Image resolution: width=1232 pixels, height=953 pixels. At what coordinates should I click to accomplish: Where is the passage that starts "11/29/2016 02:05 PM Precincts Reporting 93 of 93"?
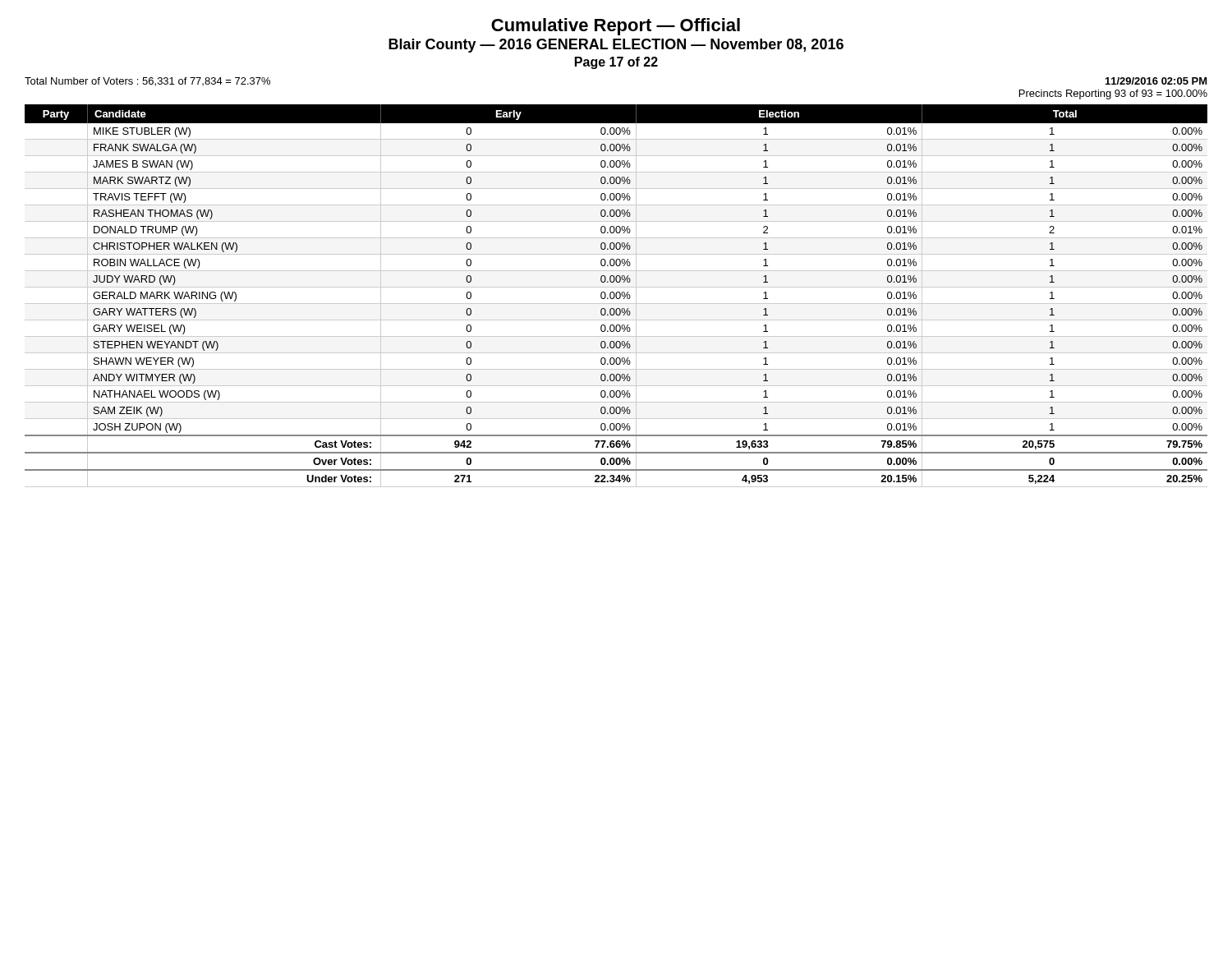[x=1113, y=87]
